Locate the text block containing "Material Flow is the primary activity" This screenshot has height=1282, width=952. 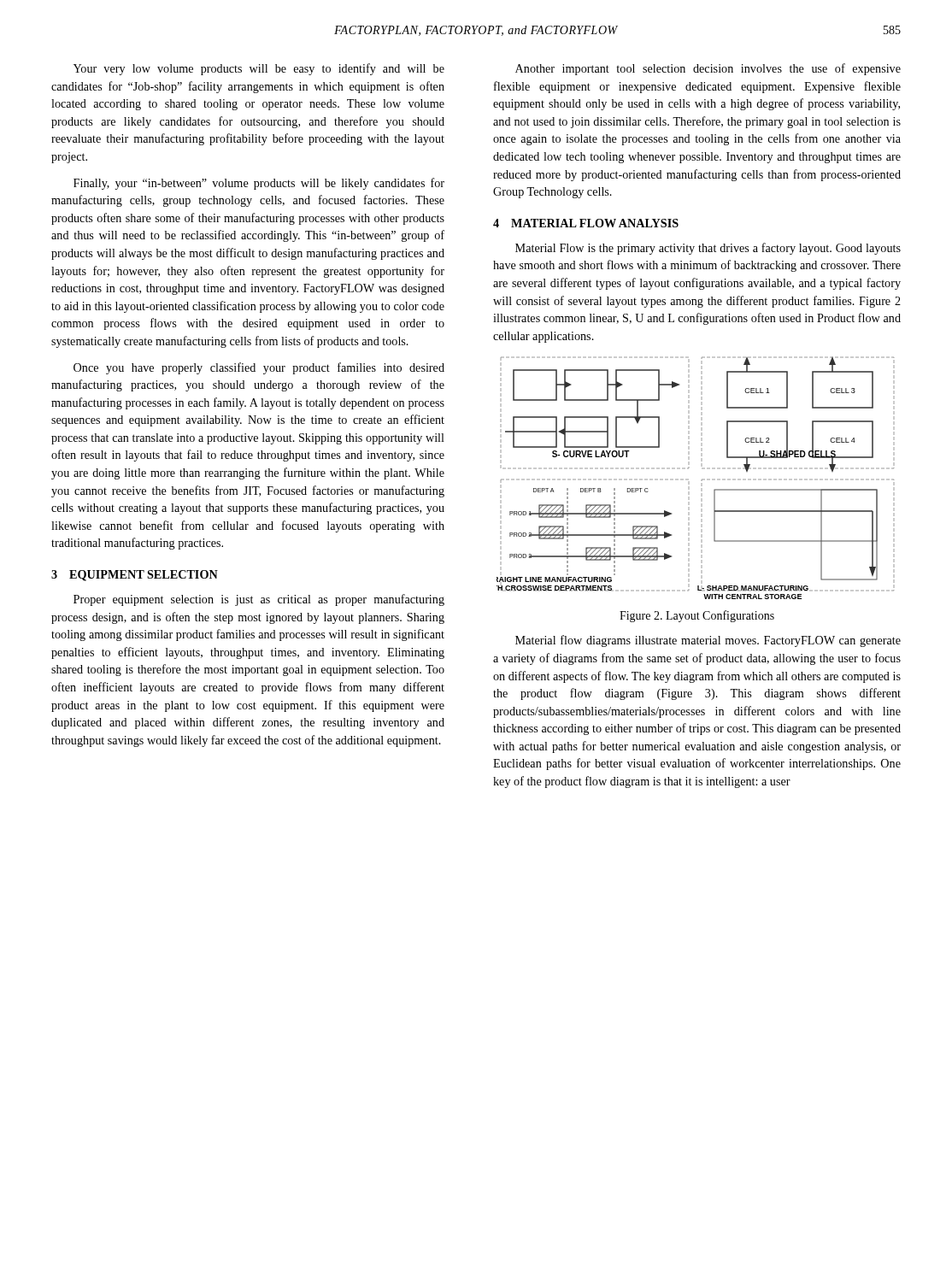(697, 292)
